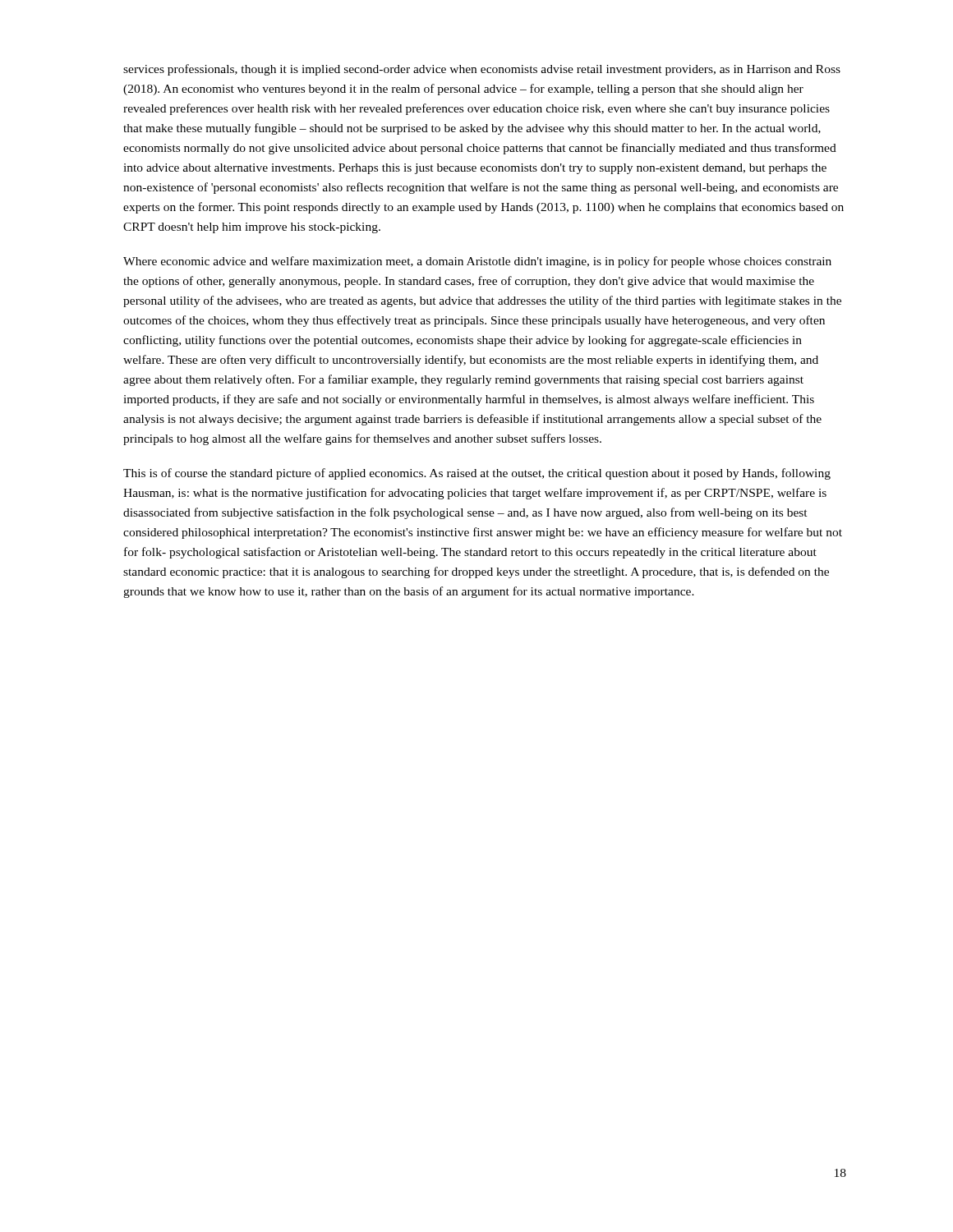Select the region starting "services professionals, though it is"

[484, 147]
